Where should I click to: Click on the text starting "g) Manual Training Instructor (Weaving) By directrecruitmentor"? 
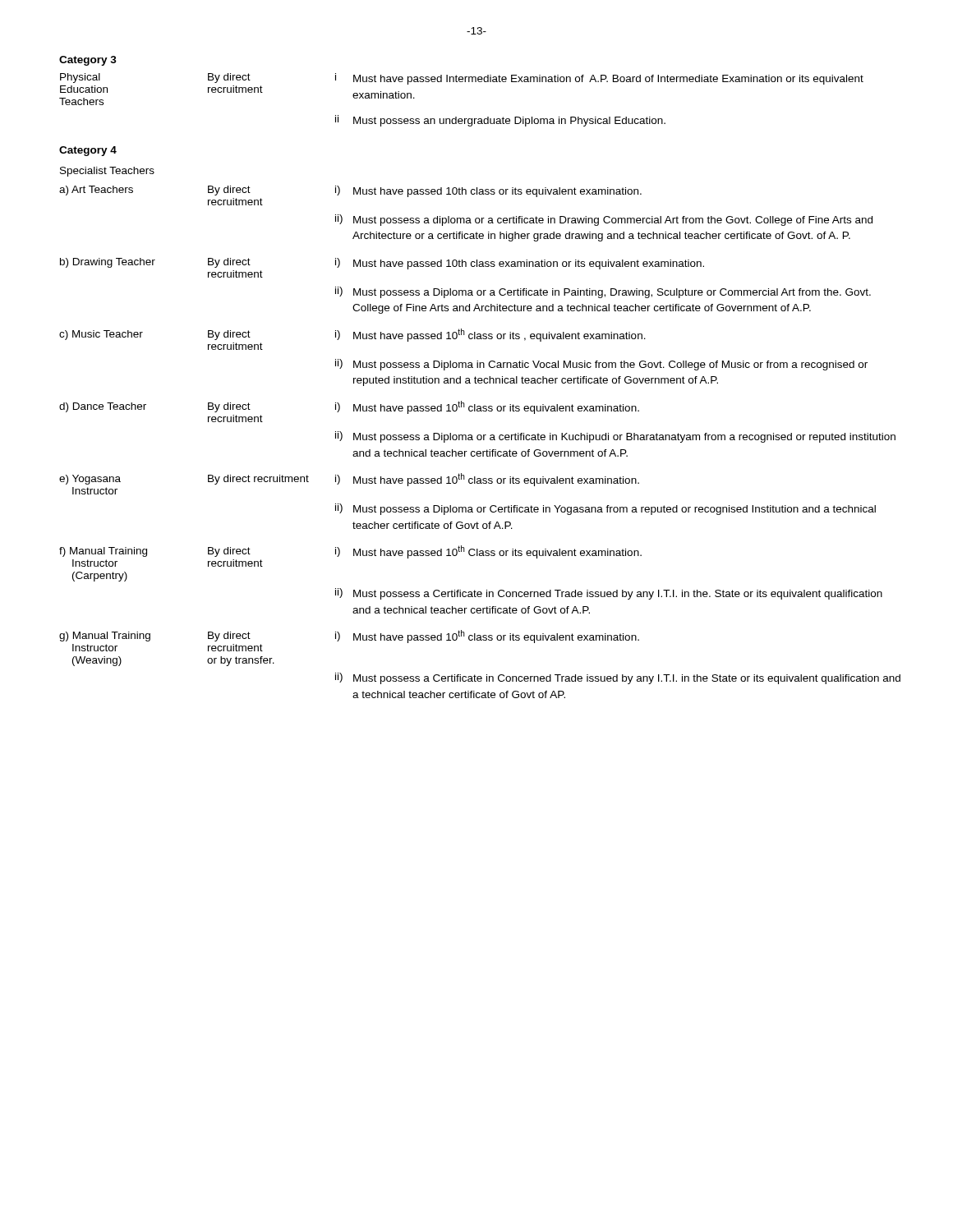(481, 666)
